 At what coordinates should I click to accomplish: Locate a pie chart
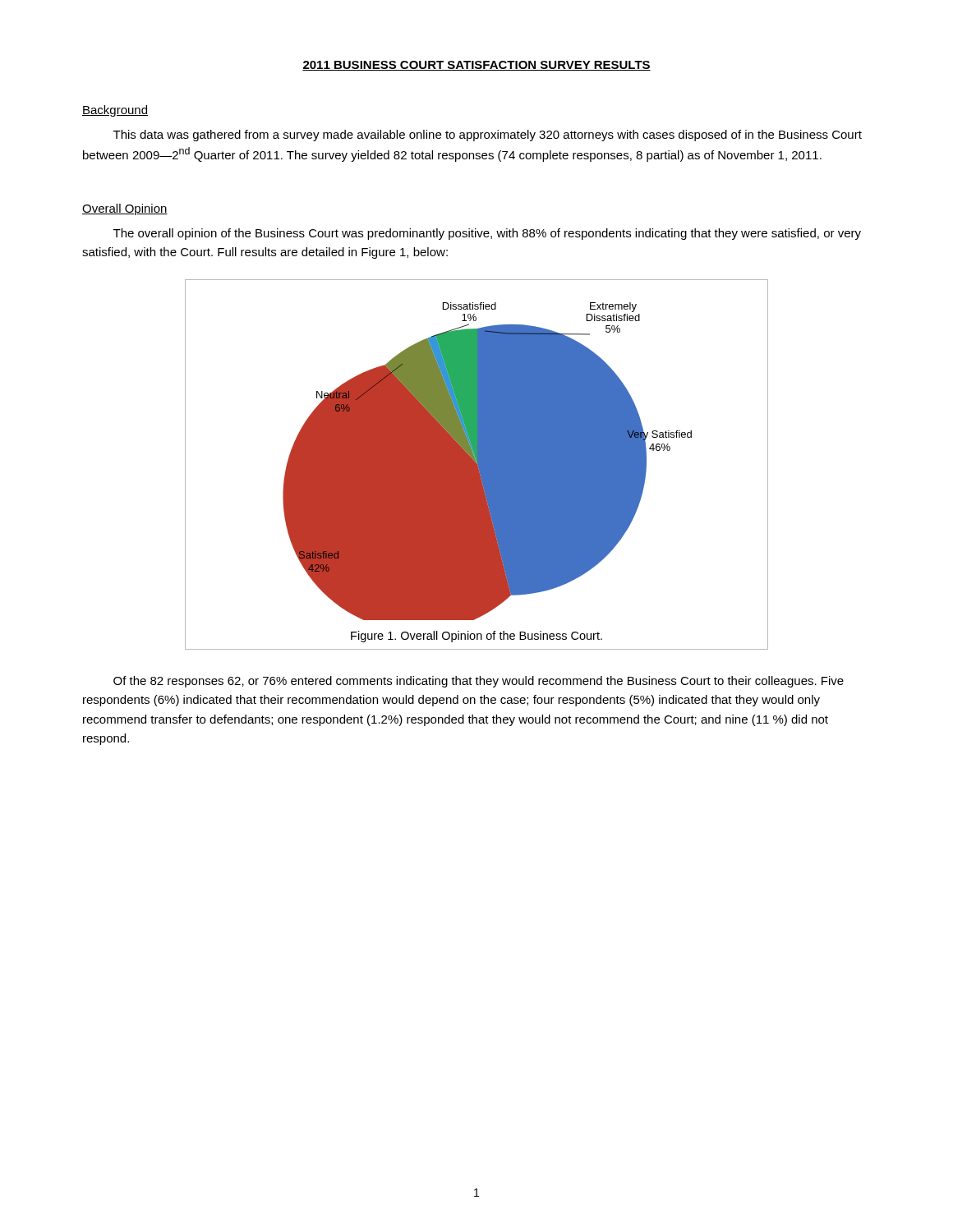point(476,464)
